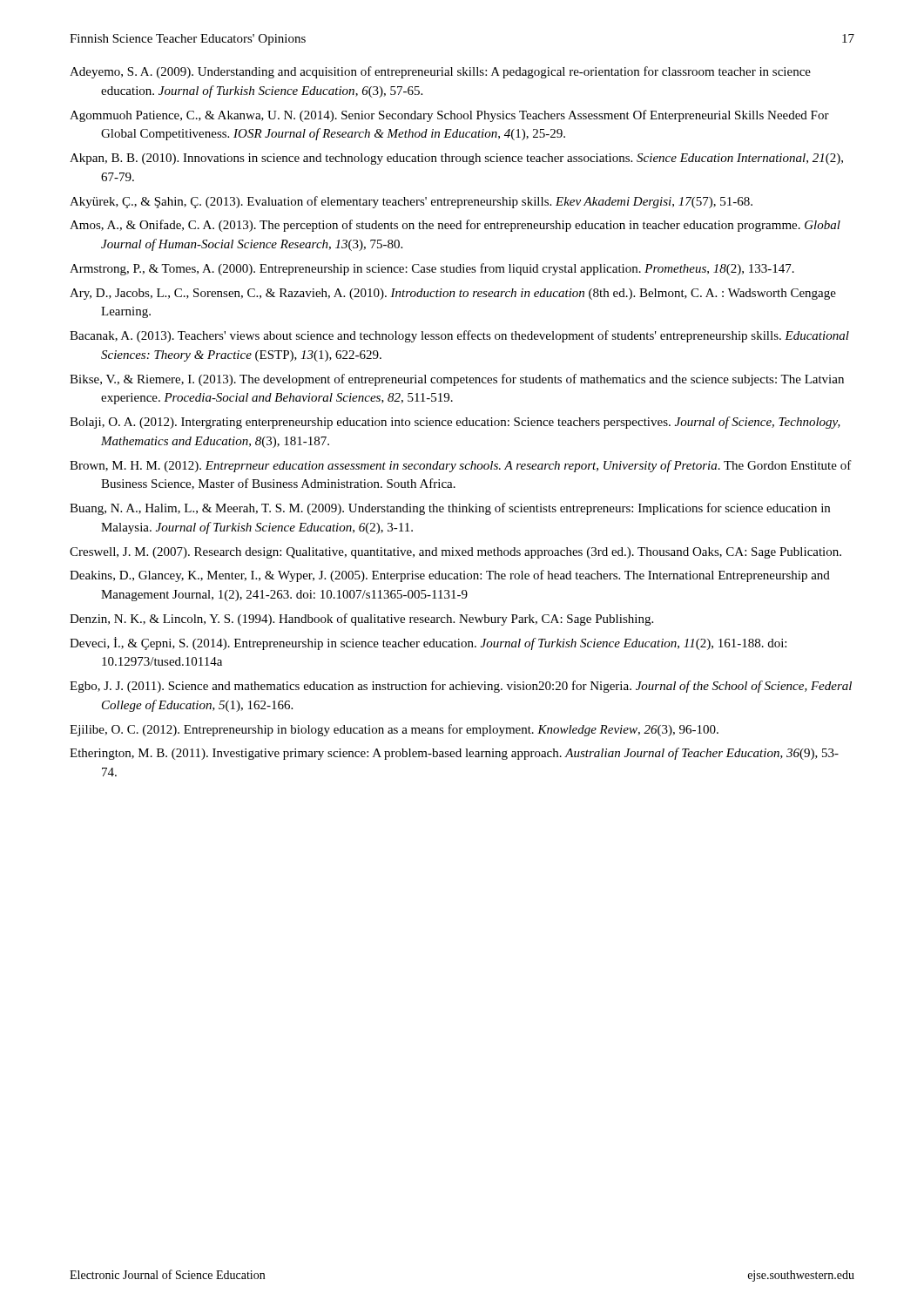This screenshot has width=924, height=1307.
Task: Find the element starting "Buang, N. A.,"
Action: (450, 517)
